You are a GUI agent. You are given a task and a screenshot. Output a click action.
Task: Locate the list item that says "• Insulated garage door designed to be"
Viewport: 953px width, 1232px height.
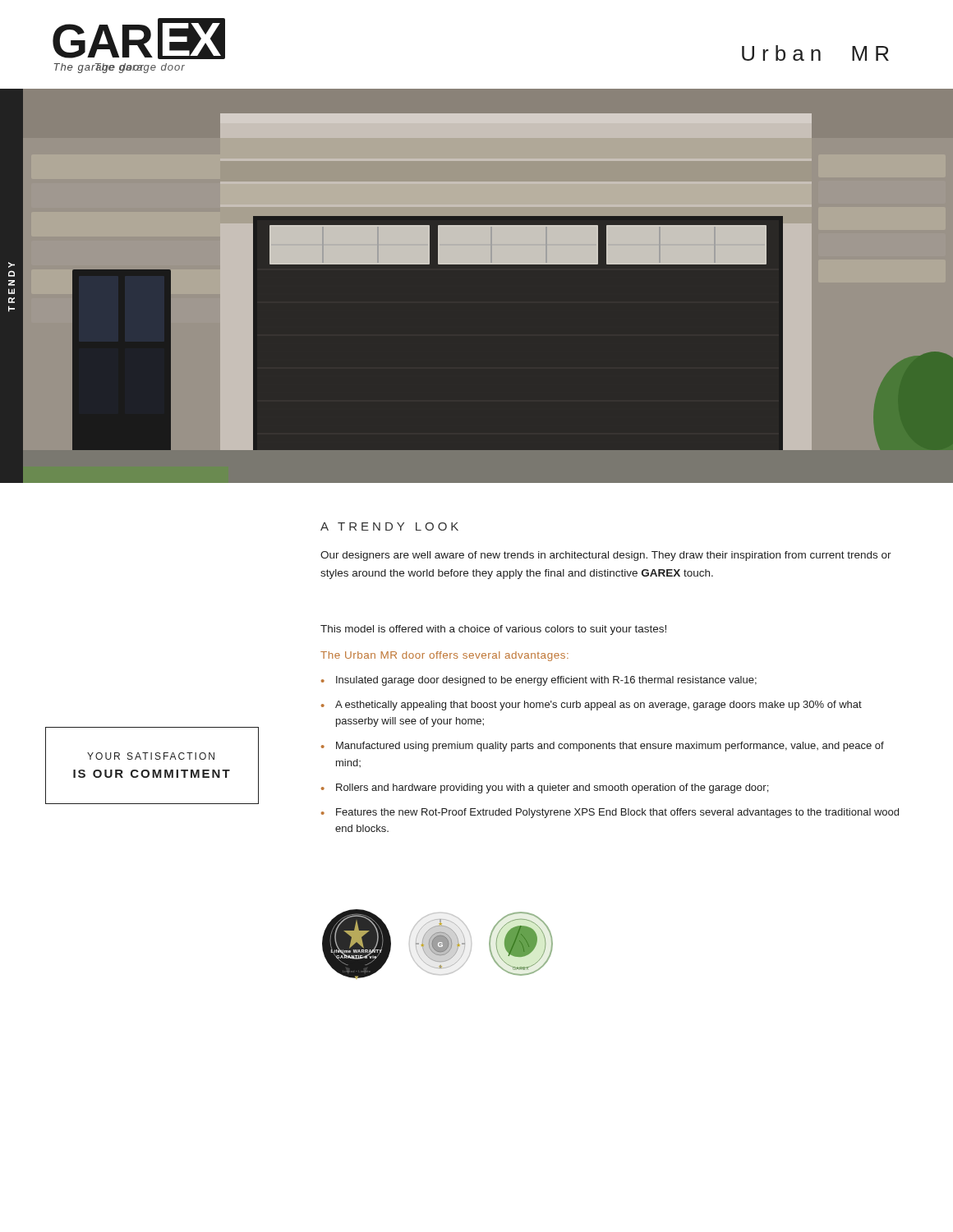(539, 680)
